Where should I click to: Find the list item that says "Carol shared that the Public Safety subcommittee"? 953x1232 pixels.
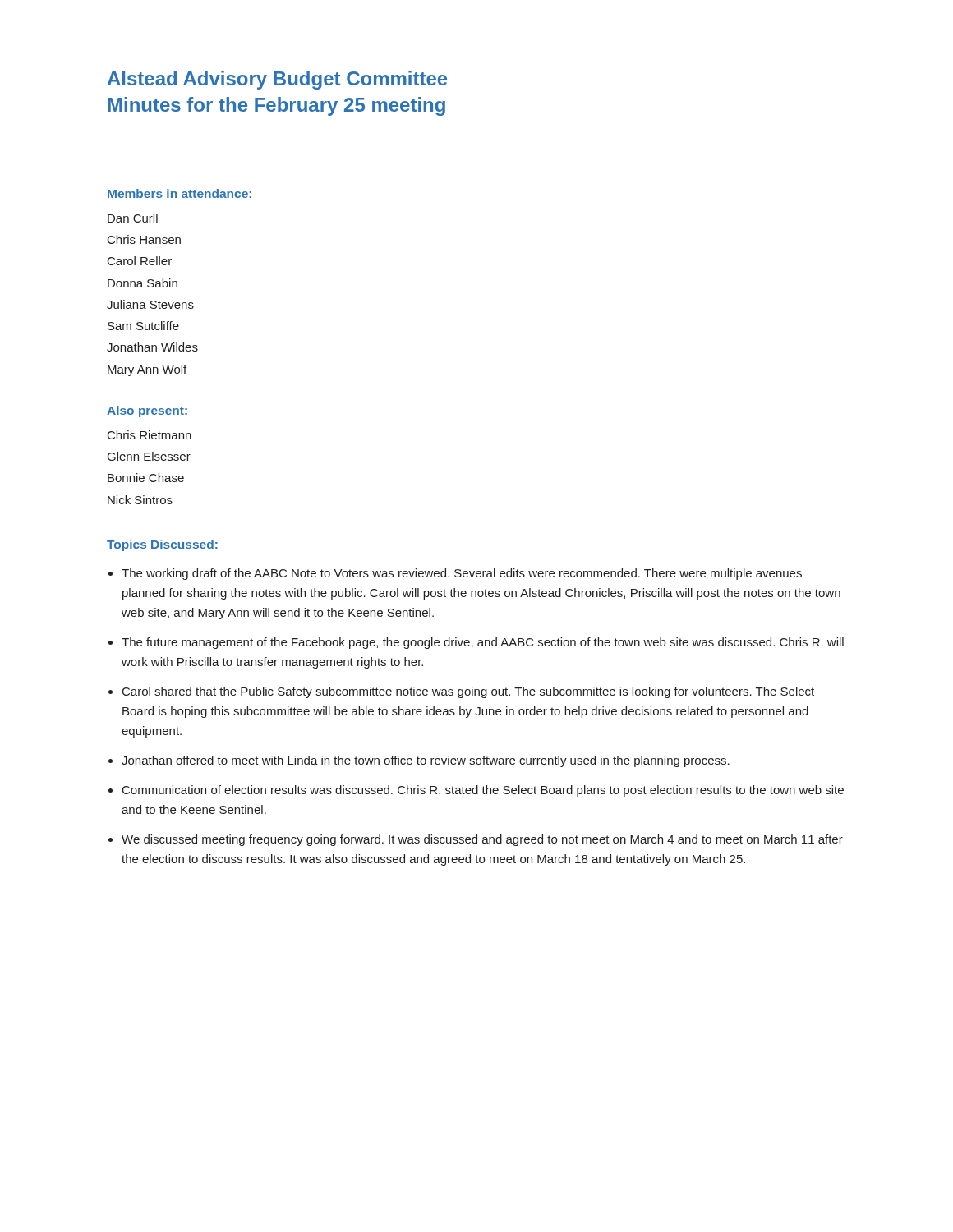tap(468, 711)
